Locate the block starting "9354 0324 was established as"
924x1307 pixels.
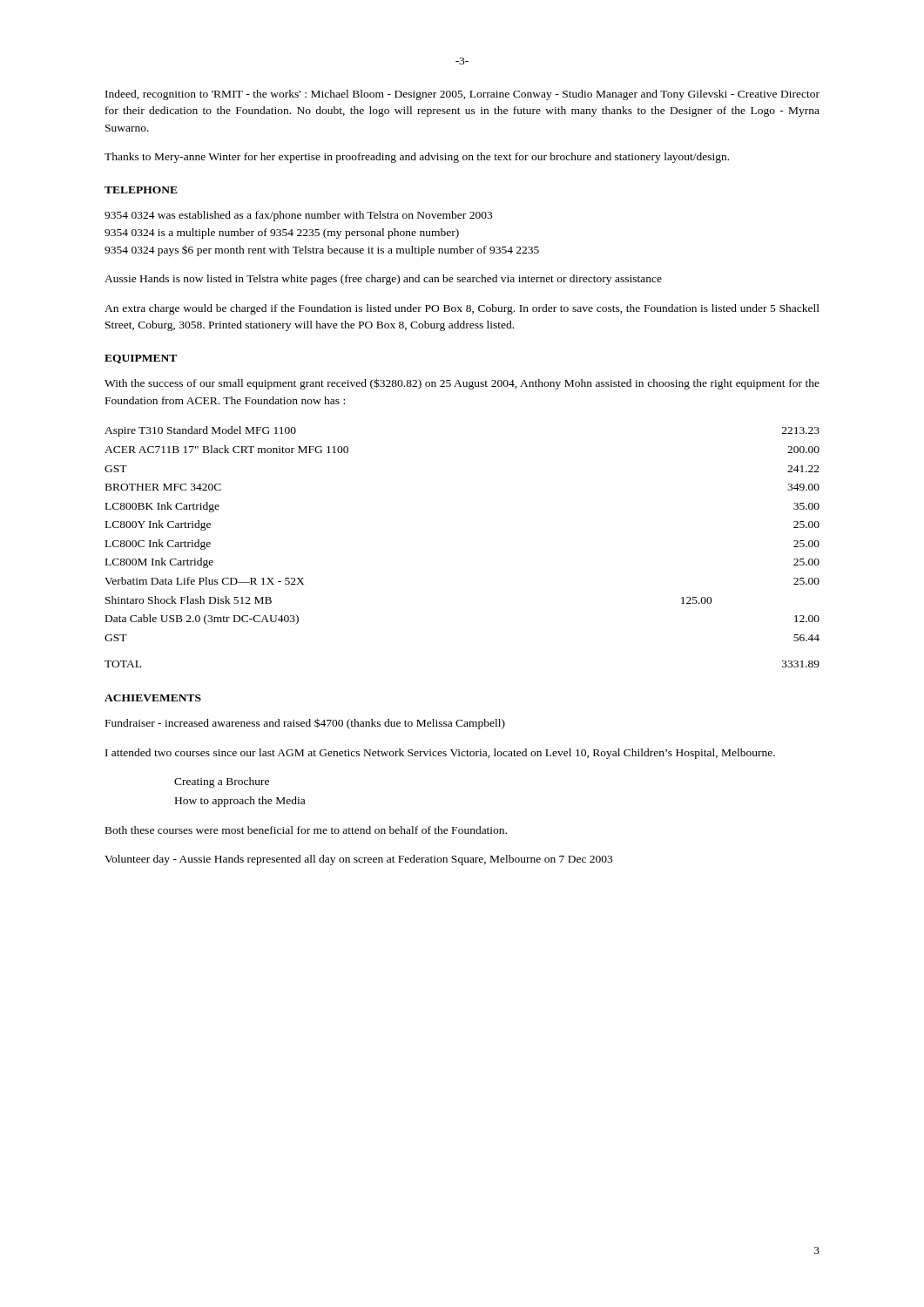(x=462, y=232)
